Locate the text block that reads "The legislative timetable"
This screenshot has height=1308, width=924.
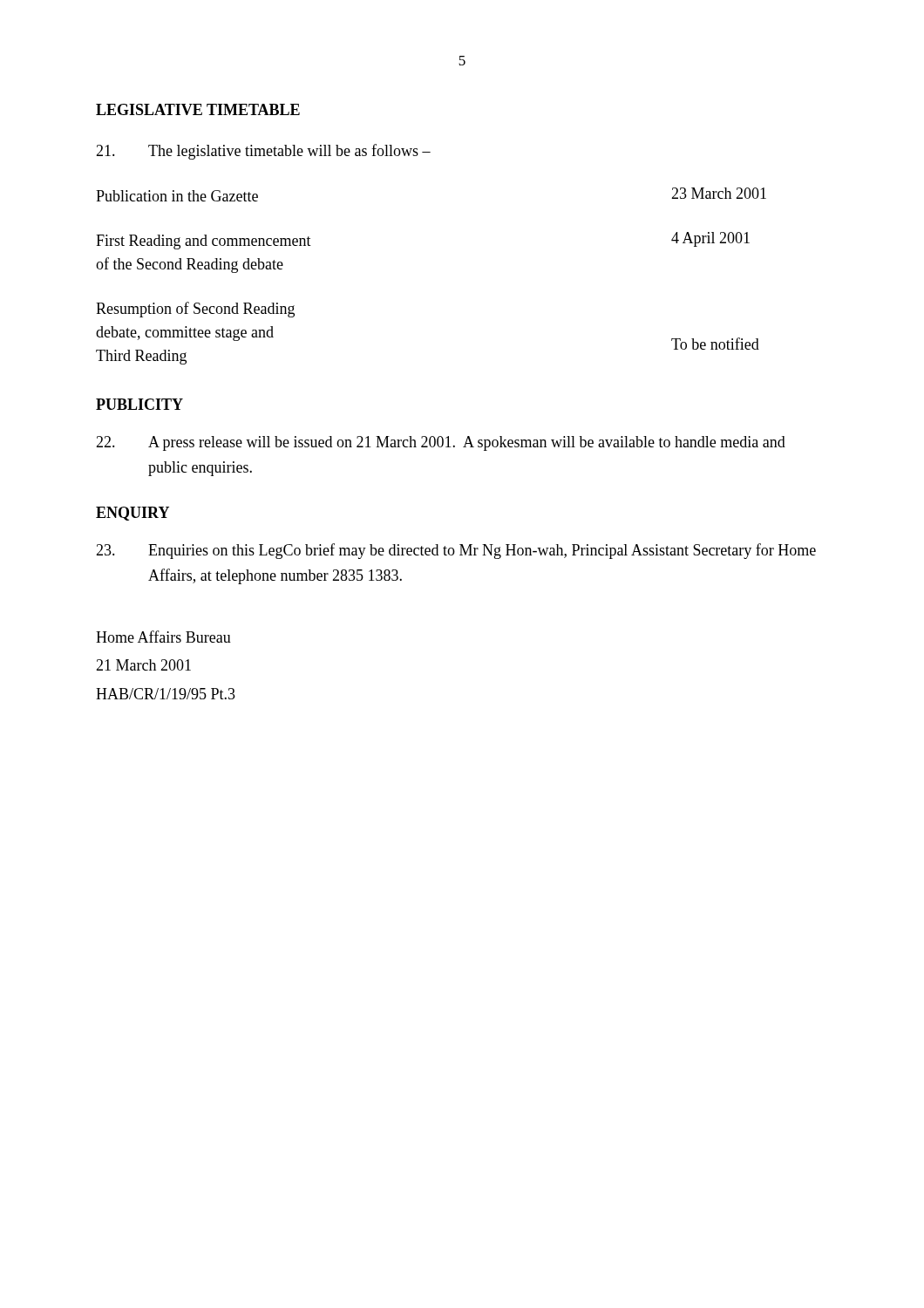tap(263, 152)
